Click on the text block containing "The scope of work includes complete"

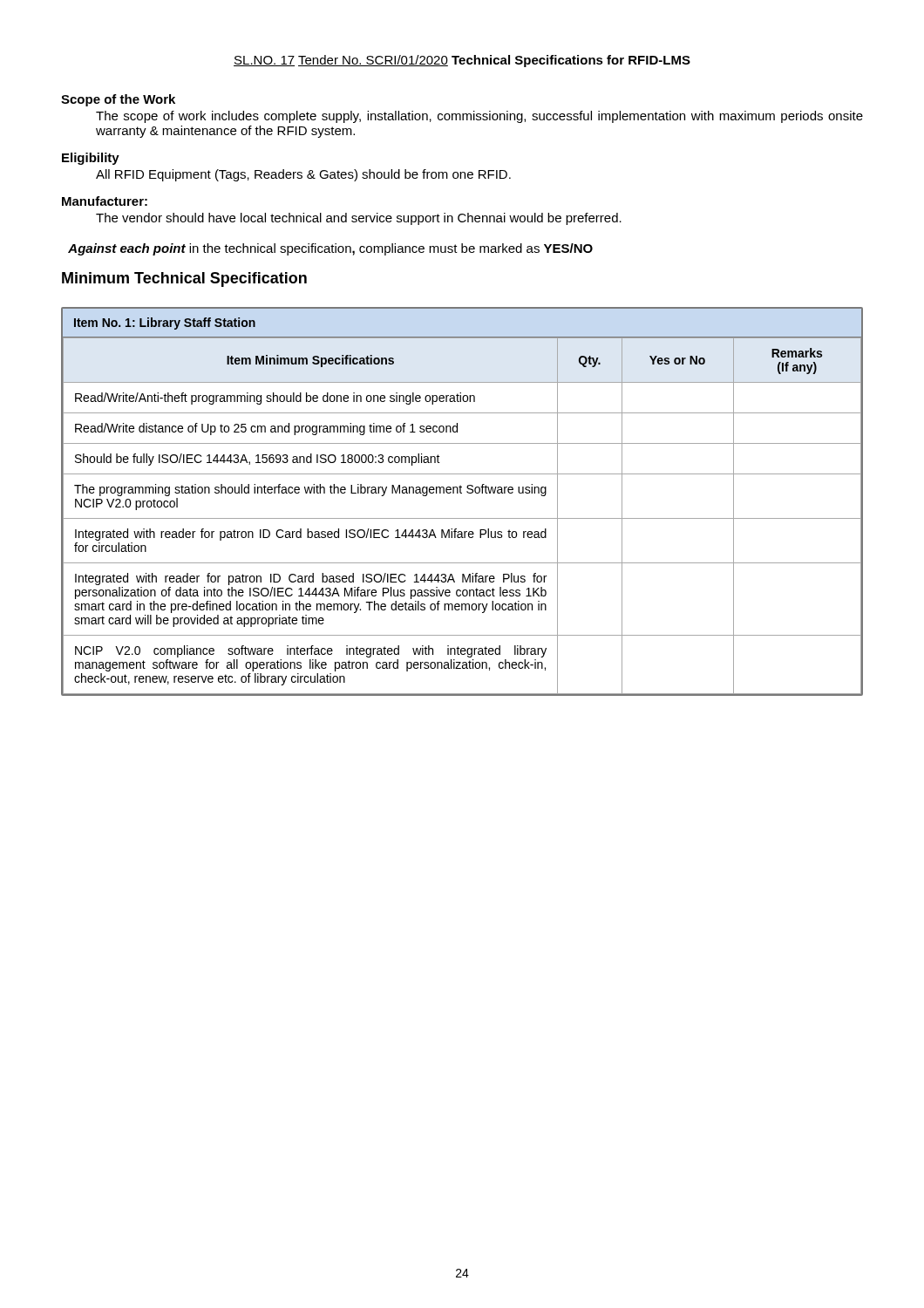(x=479, y=123)
